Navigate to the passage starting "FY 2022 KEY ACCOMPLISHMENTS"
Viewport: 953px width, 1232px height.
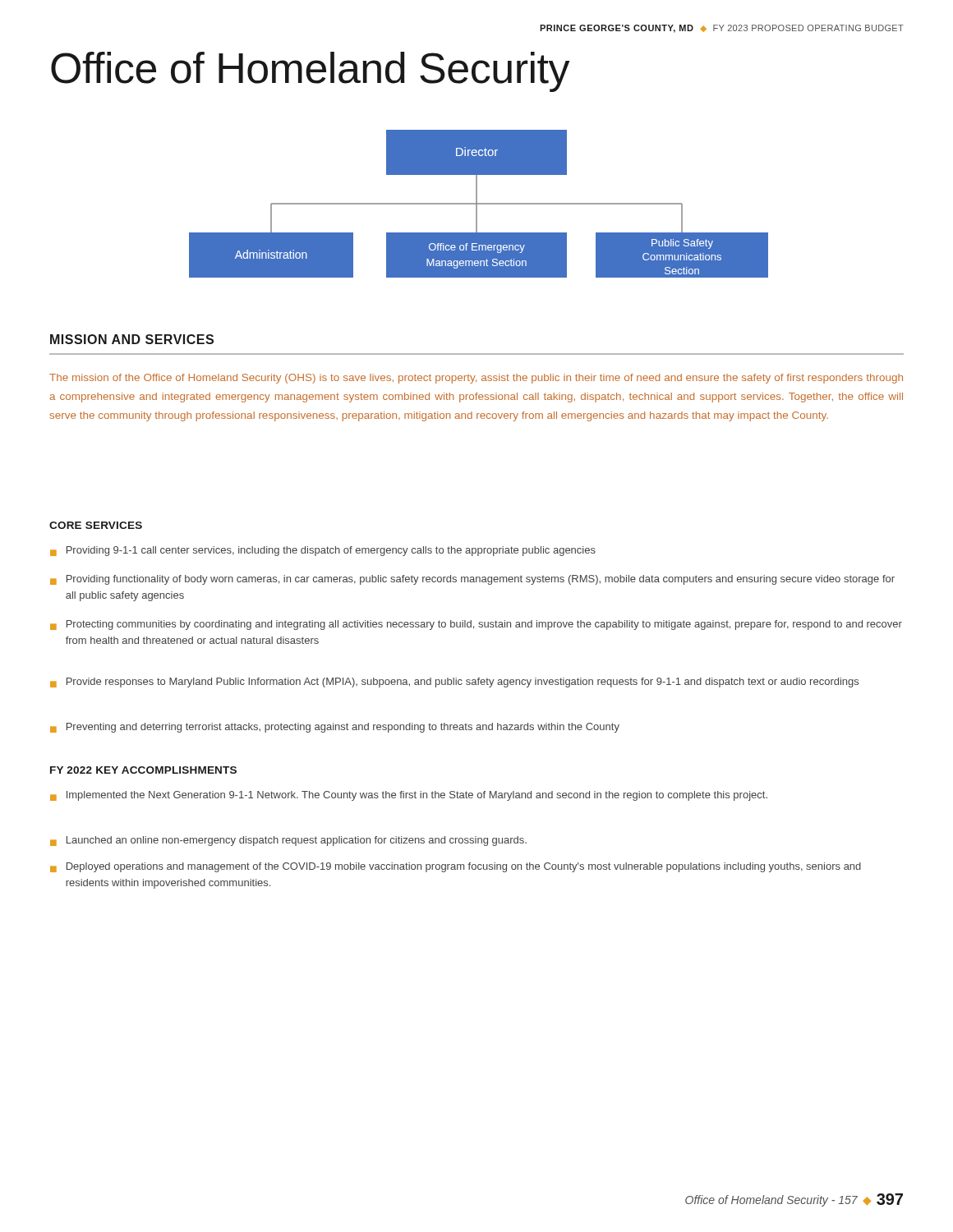tap(143, 770)
